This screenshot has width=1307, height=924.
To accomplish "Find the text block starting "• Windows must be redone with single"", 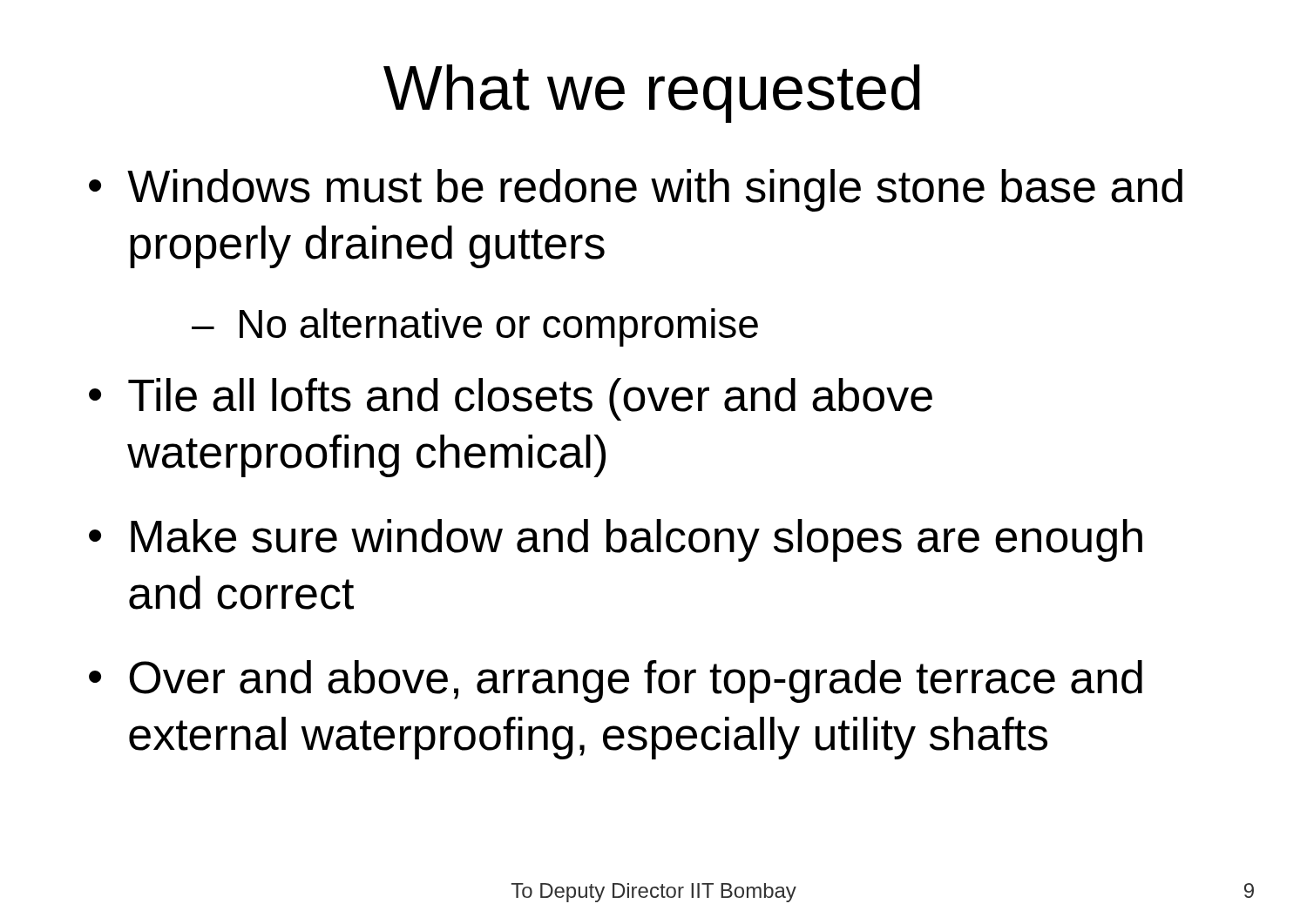I will click(654, 215).
